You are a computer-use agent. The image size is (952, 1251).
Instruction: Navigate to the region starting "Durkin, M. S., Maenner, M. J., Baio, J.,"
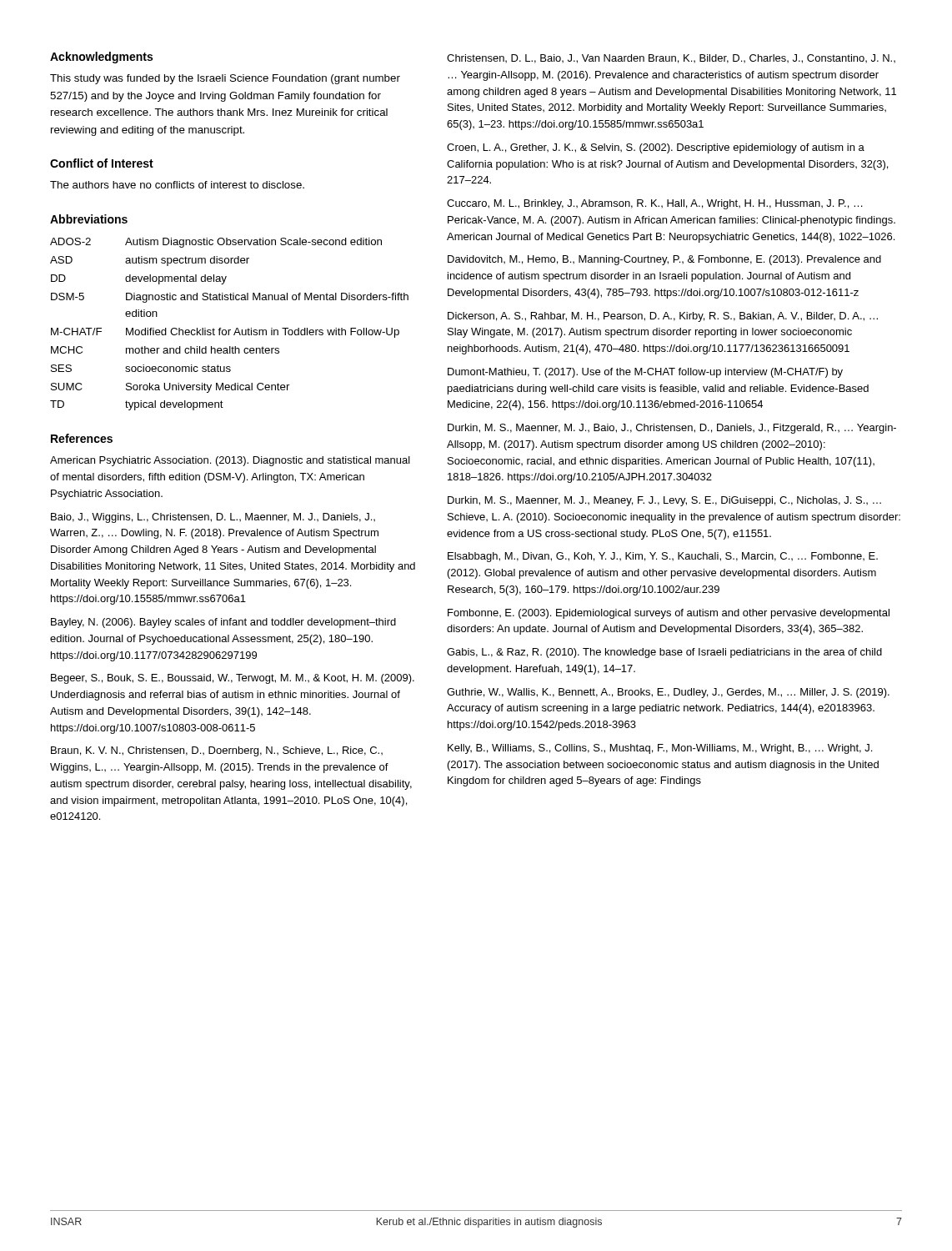[x=672, y=452]
